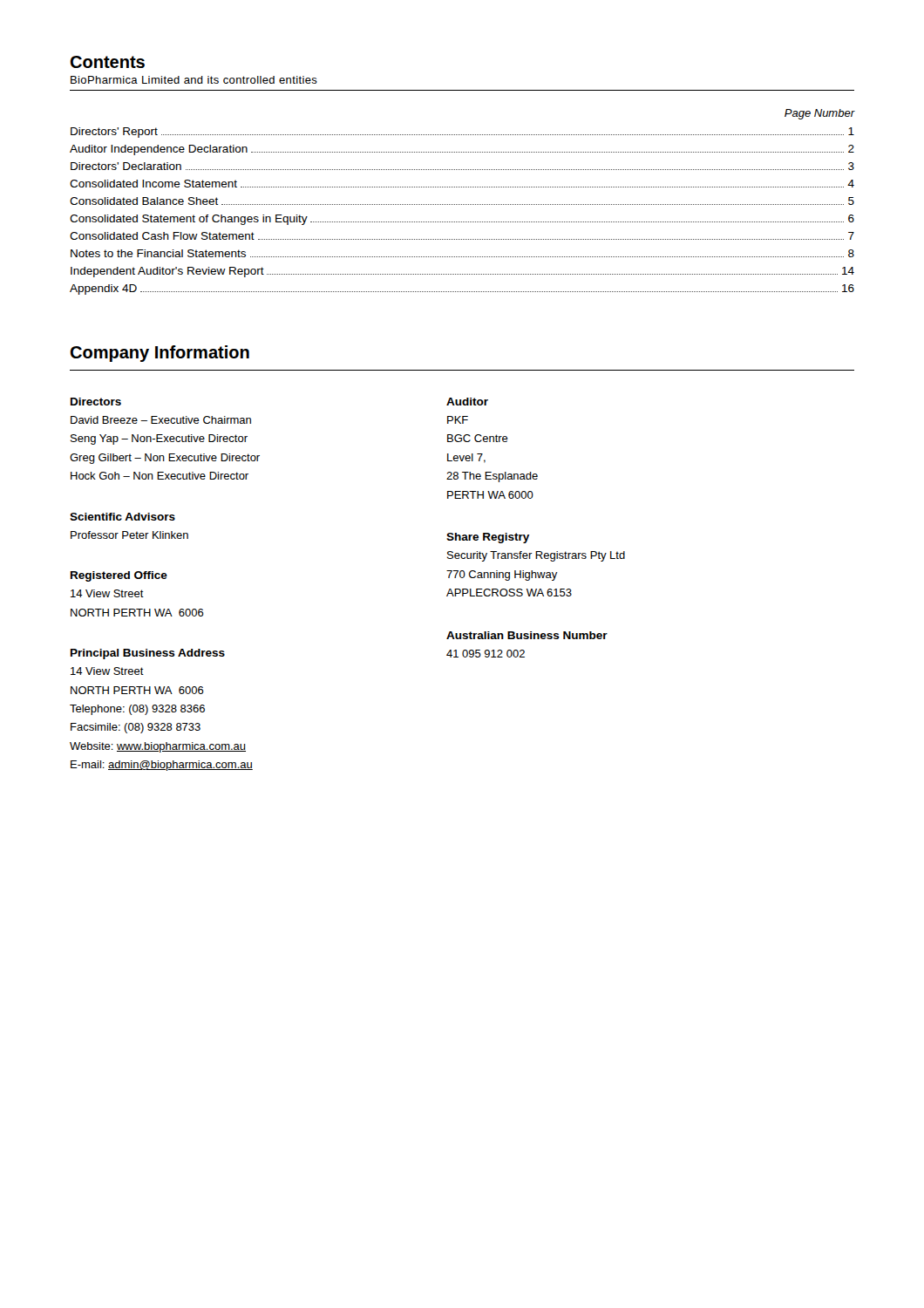This screenshot has width=924, height=1308.
Task: Locate the text "Directors' Declaration 3"
Action: pyautogui.click(x=462, y=166)
